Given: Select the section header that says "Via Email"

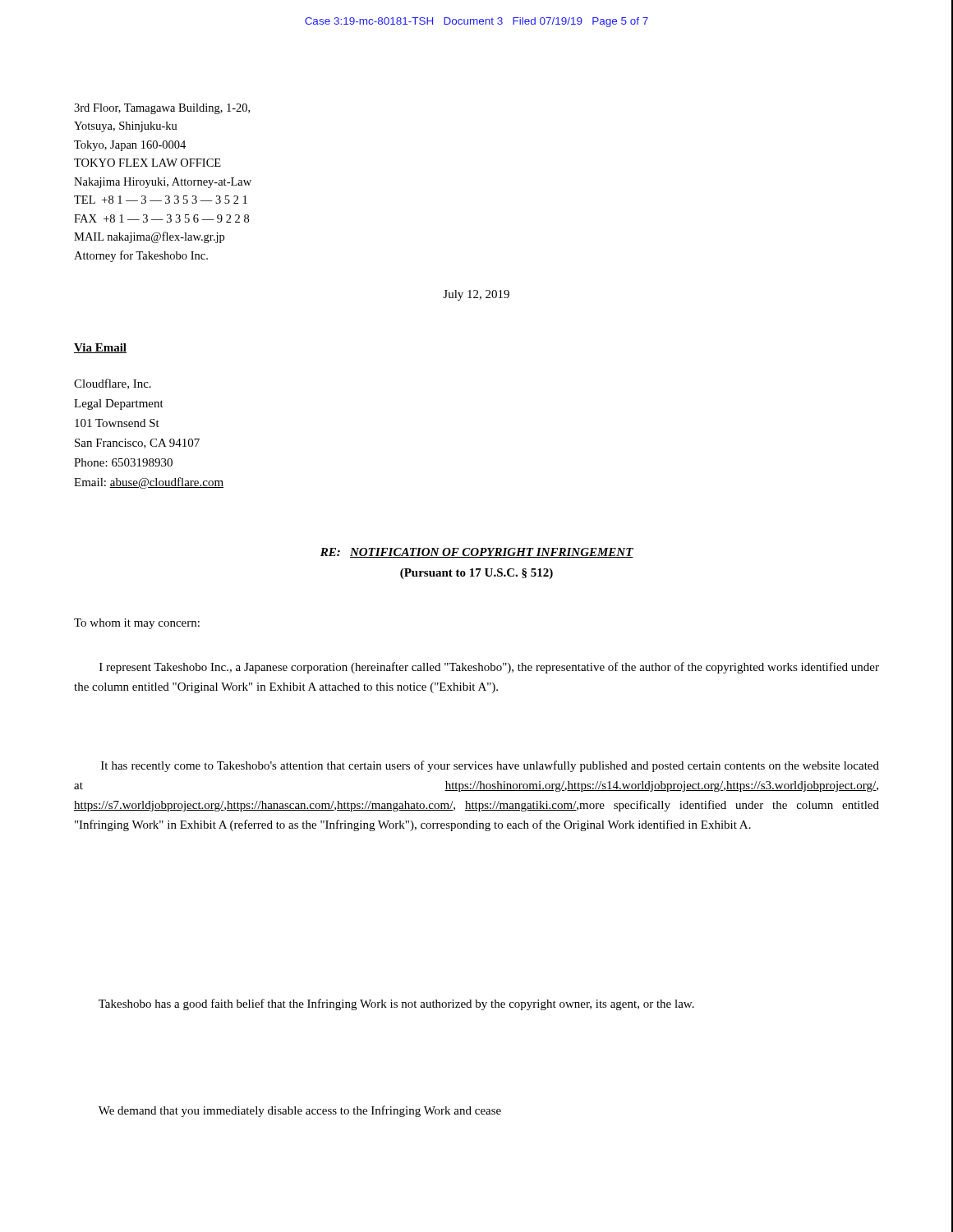Looking at the screenshot, I should click(100, 347).
